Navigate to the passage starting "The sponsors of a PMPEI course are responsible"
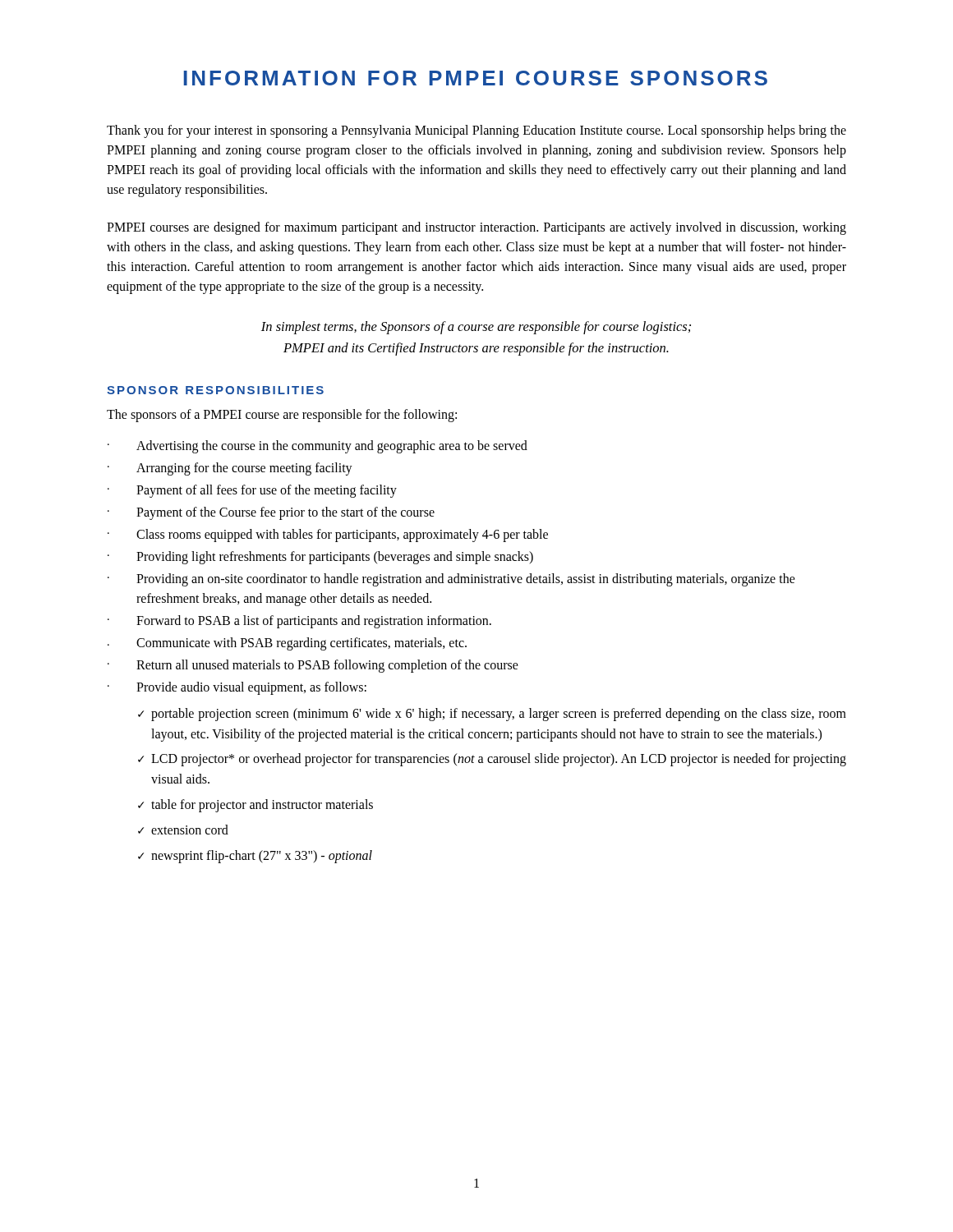 (x=282, y=414)
